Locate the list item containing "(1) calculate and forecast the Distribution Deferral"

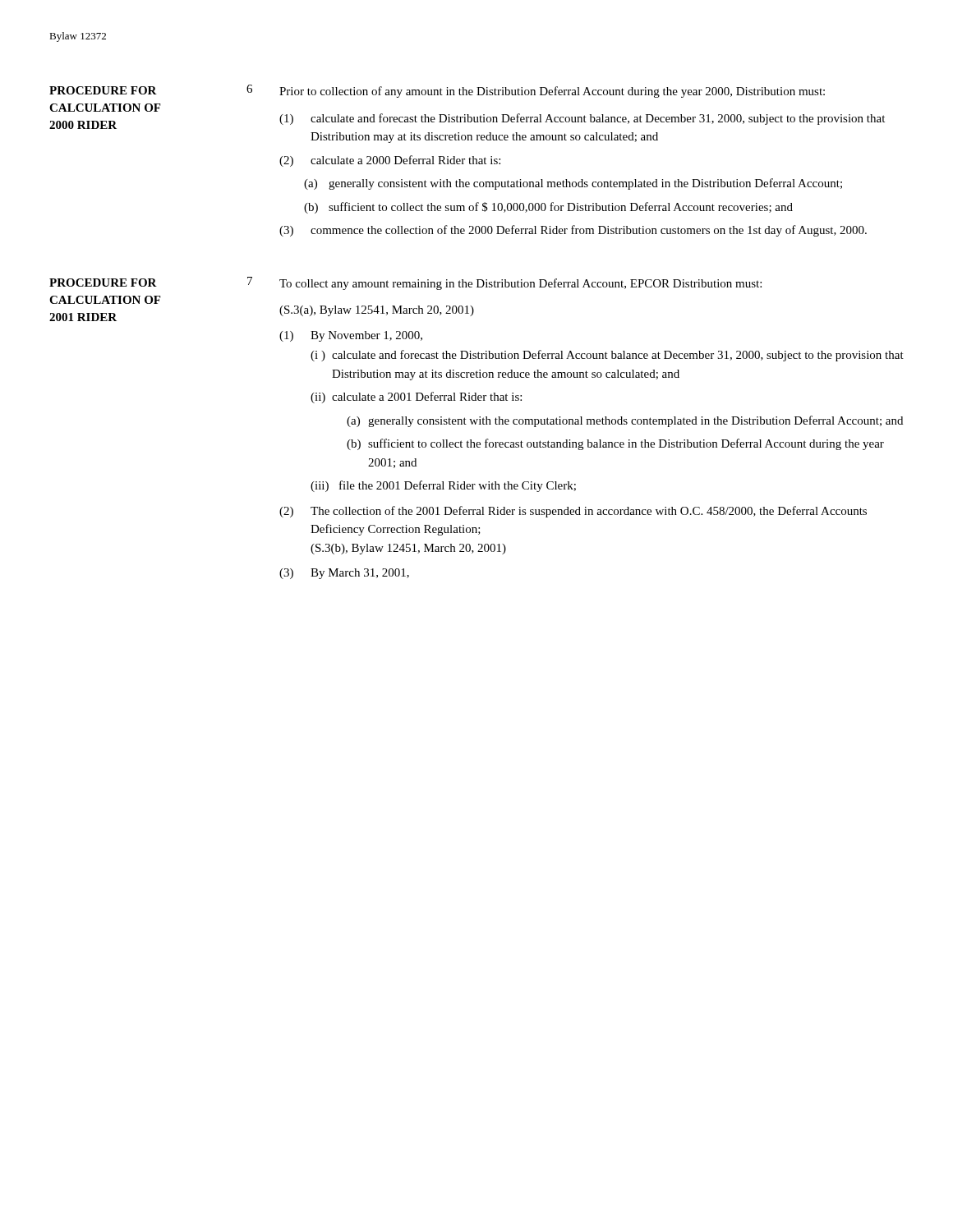pyautogui.click(x=592, y=127)
